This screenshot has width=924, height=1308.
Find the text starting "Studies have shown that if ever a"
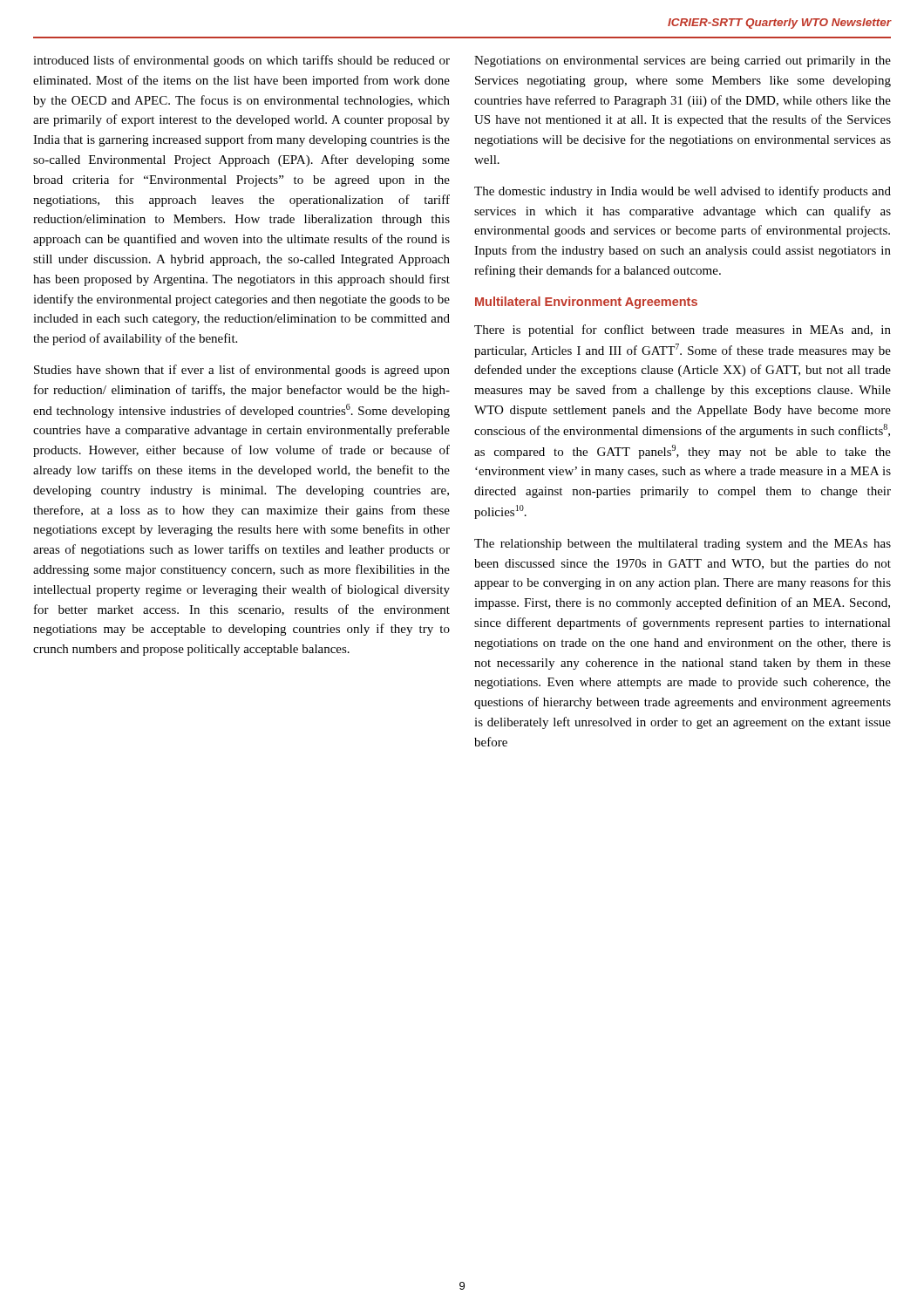tap(241, 510)
